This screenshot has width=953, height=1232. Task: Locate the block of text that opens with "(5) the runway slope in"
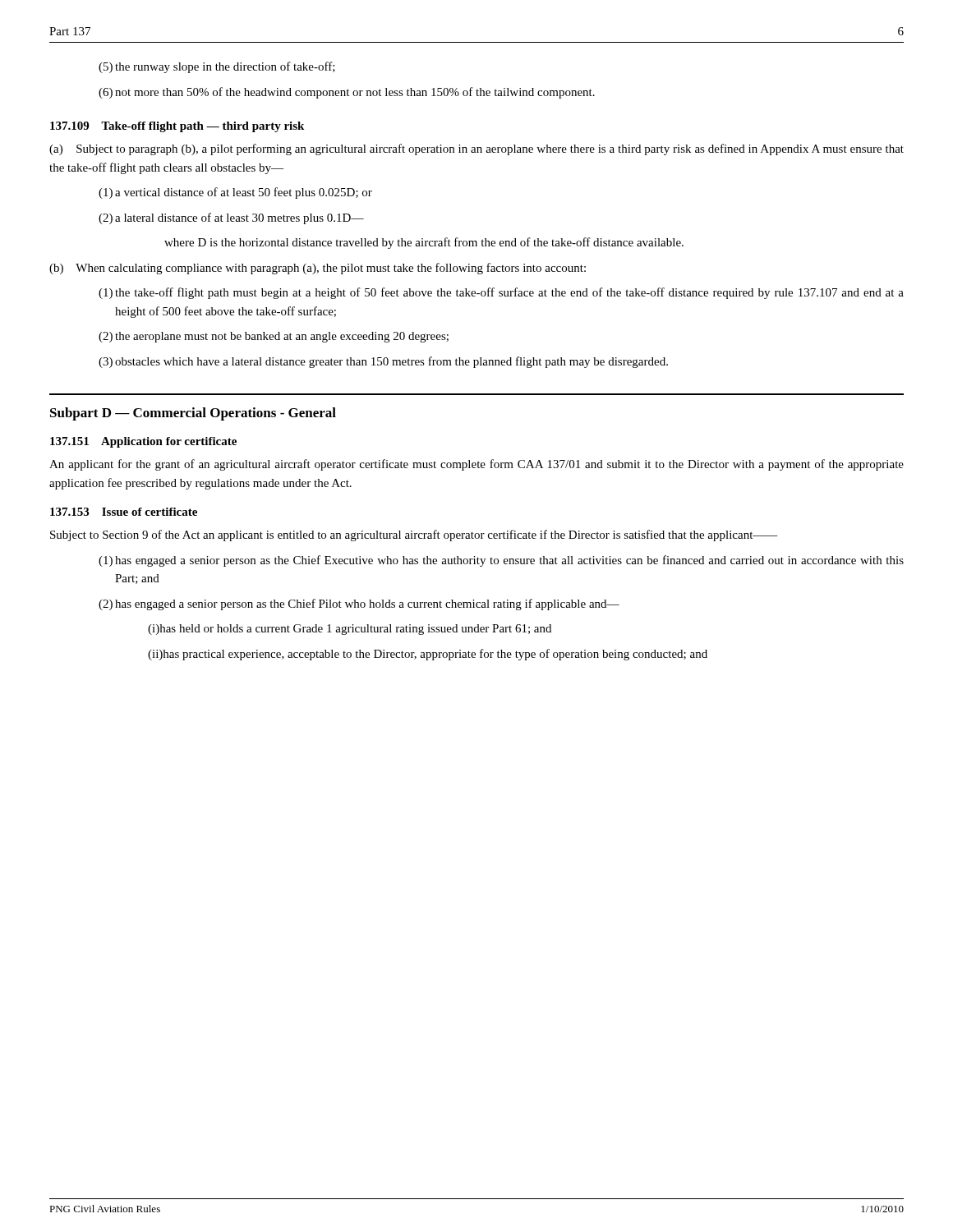tap(217, 67)
